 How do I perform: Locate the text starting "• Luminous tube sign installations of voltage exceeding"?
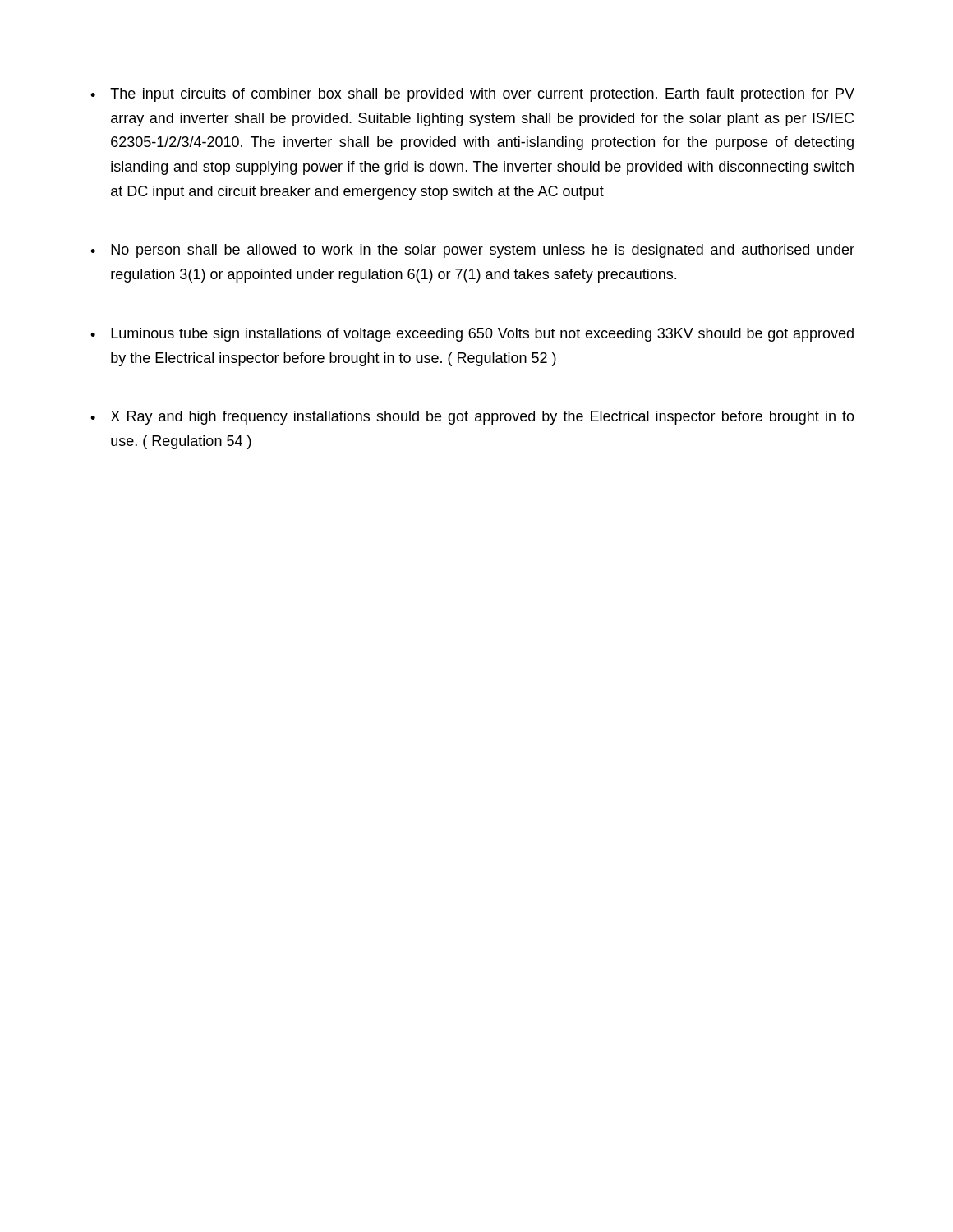(472, 346)
